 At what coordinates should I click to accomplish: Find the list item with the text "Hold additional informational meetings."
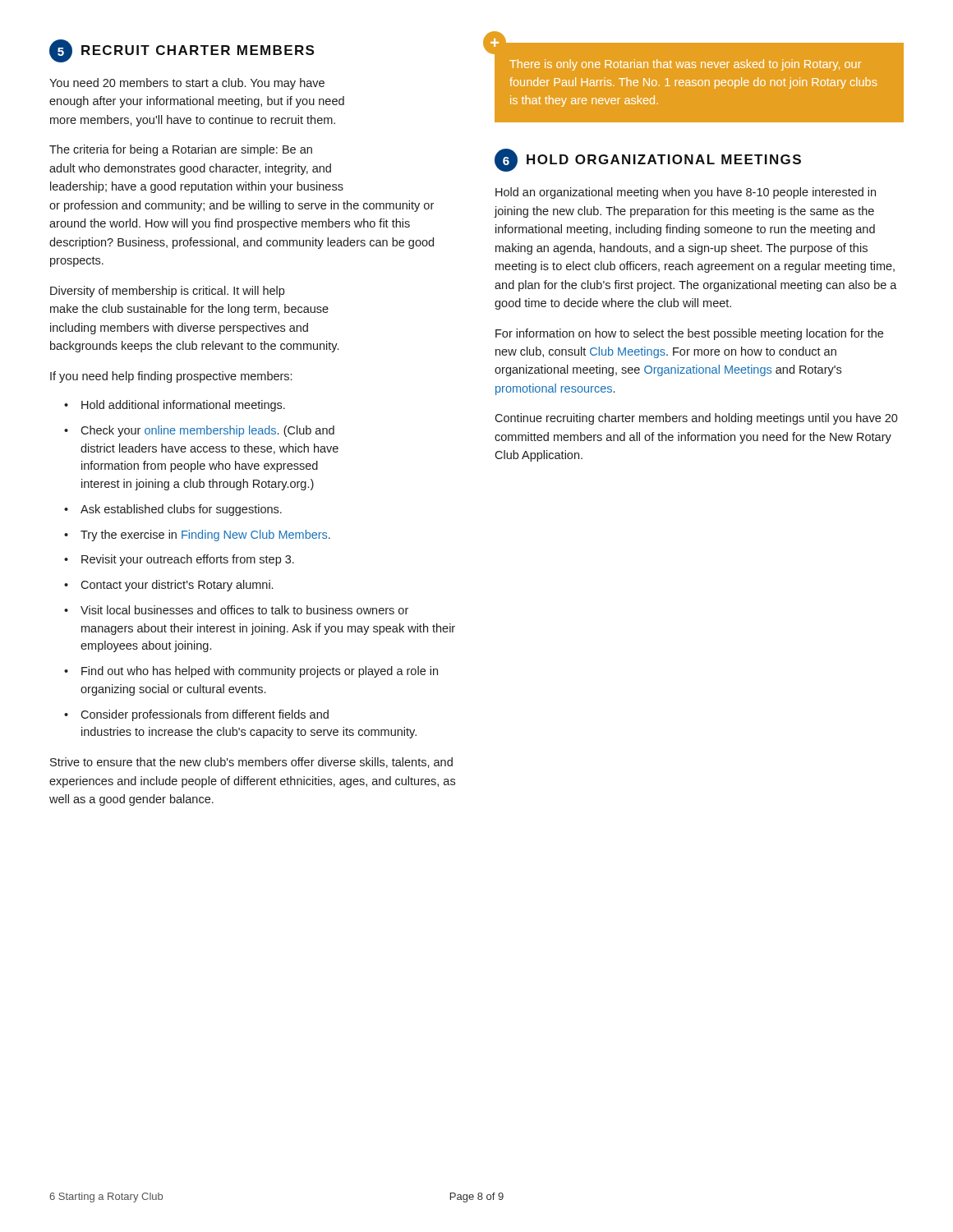pyautogui.click(x=183, y=405)
